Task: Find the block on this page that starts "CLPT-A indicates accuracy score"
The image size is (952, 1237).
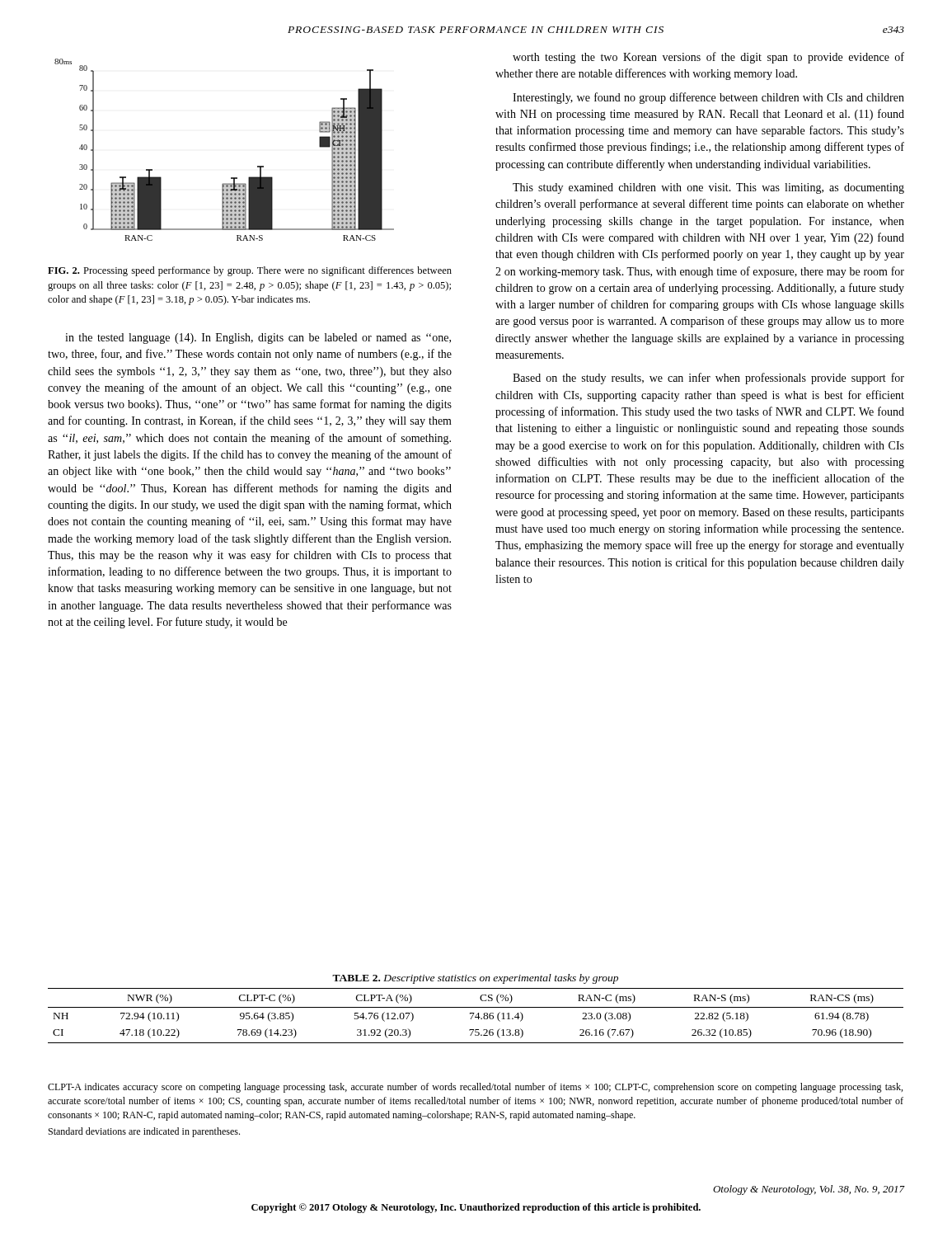Action: click(476, 1110)
